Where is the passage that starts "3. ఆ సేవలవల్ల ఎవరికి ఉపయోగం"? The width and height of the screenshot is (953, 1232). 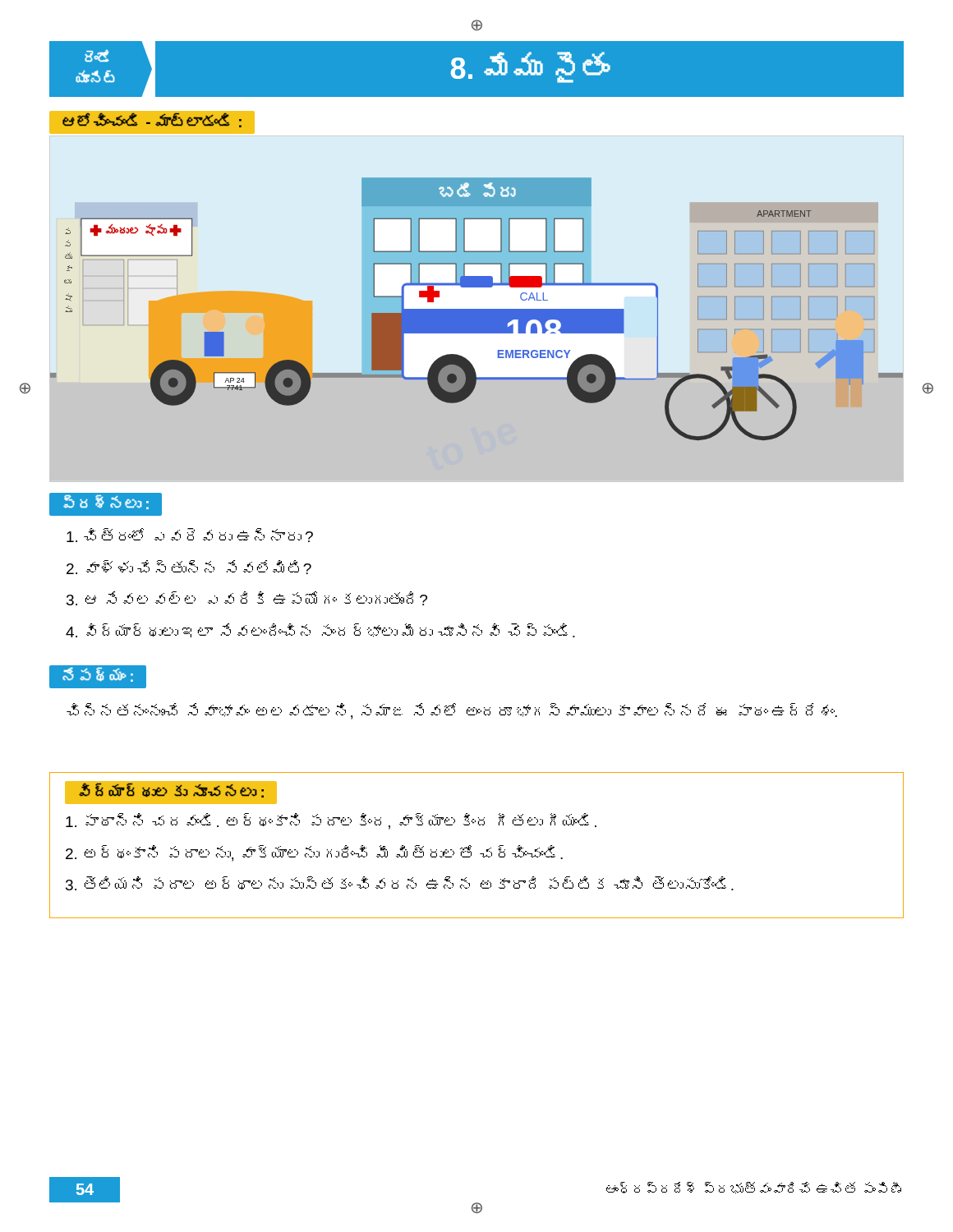pyautogui.click(x=247, y=600)
